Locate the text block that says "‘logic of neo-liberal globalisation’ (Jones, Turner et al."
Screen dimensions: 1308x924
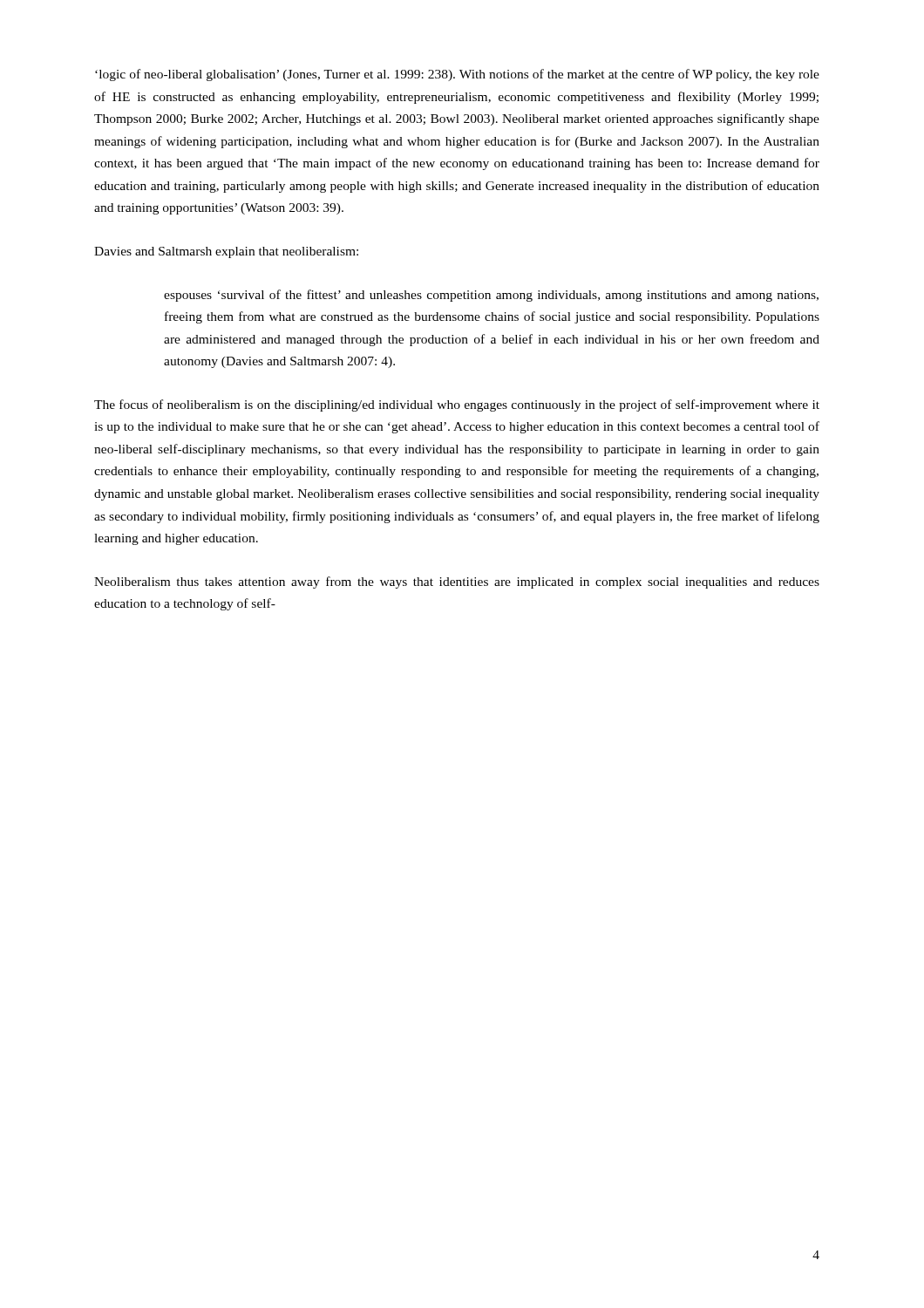(457, 141)
